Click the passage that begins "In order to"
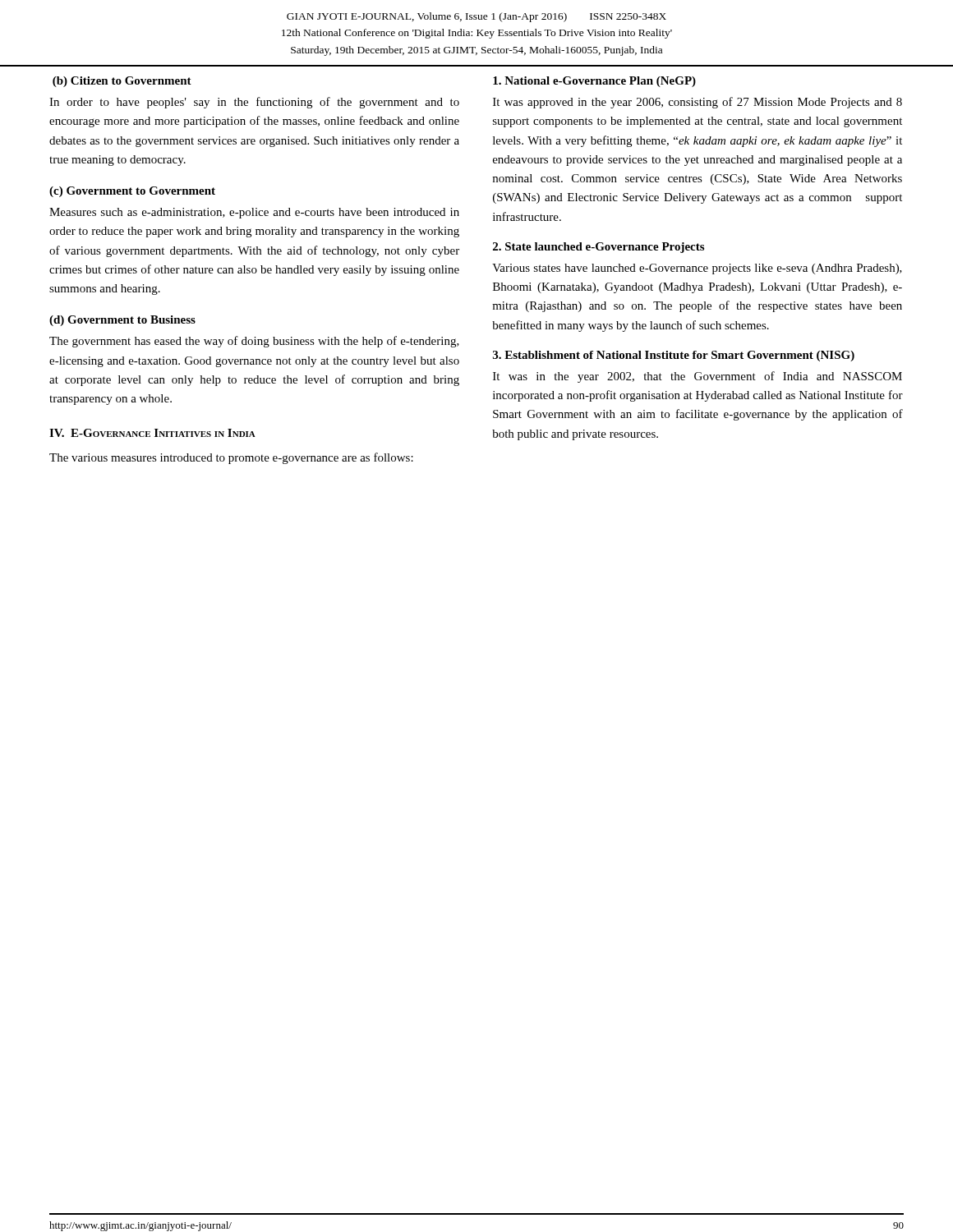The height and width of the screenshot is (1232, 953). [254, 130]
